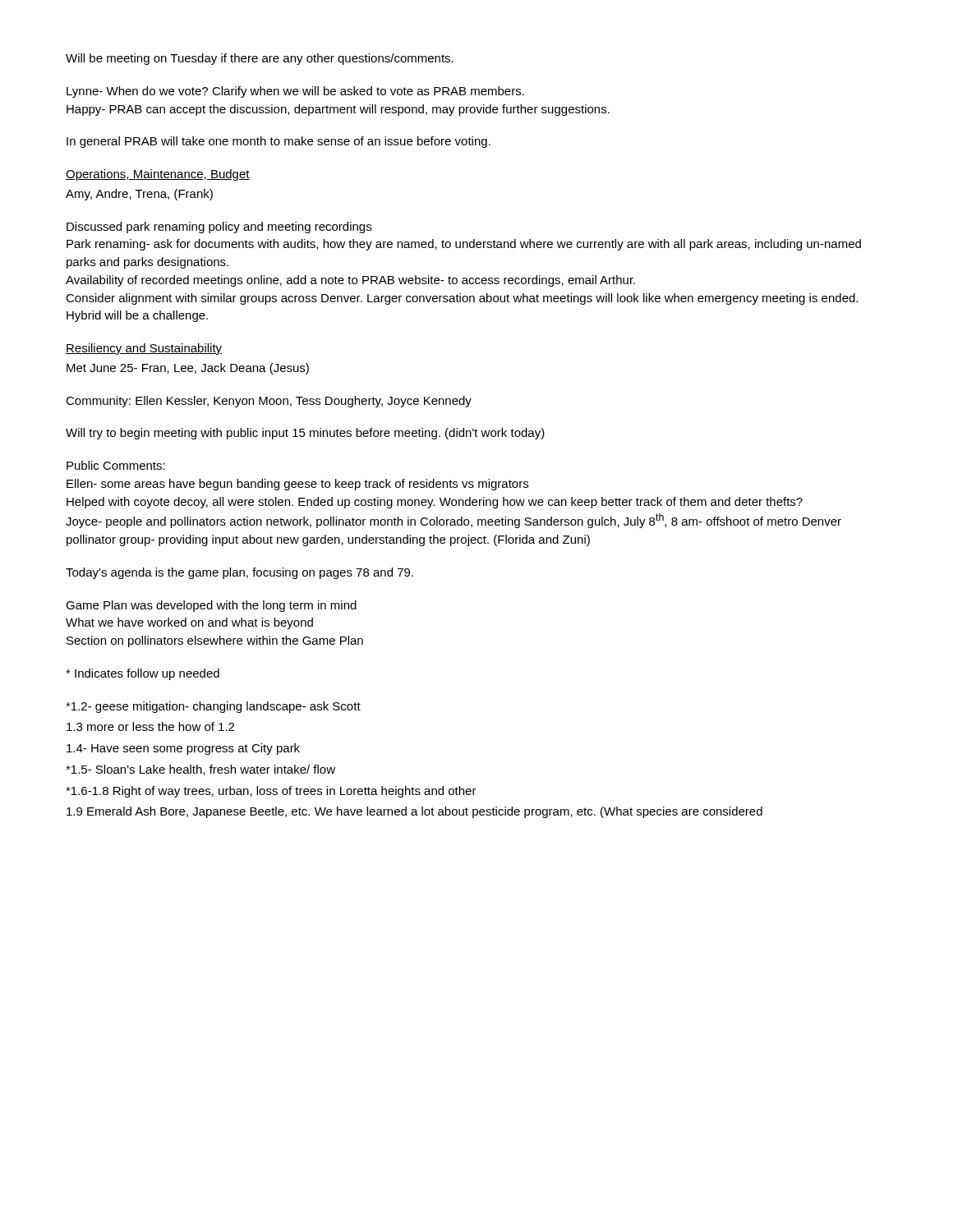Point to the block starting "9 Emerald Ash Bore, Japanese"

414,811
